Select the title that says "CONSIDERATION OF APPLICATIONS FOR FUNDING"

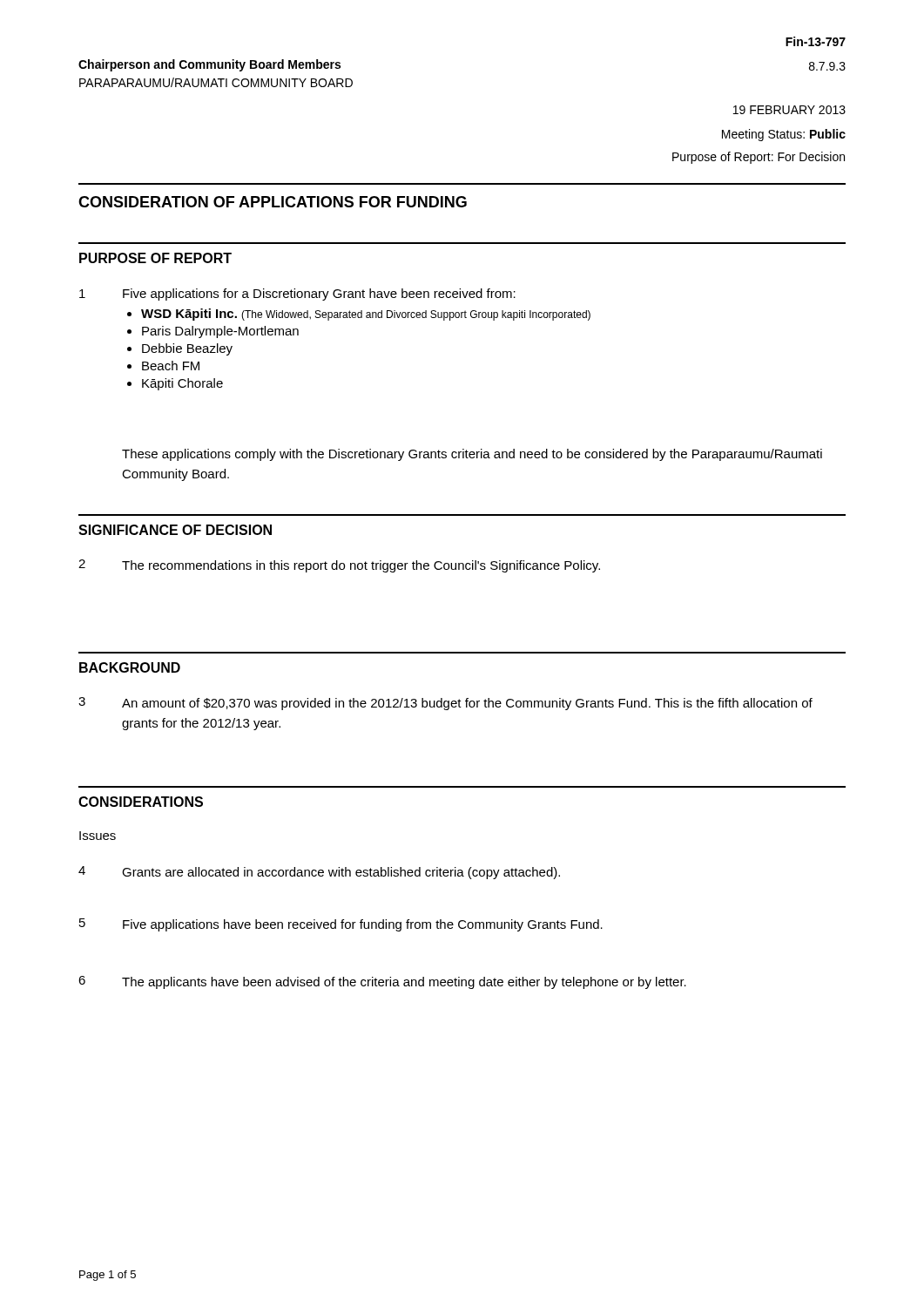[x=273, y=202]
